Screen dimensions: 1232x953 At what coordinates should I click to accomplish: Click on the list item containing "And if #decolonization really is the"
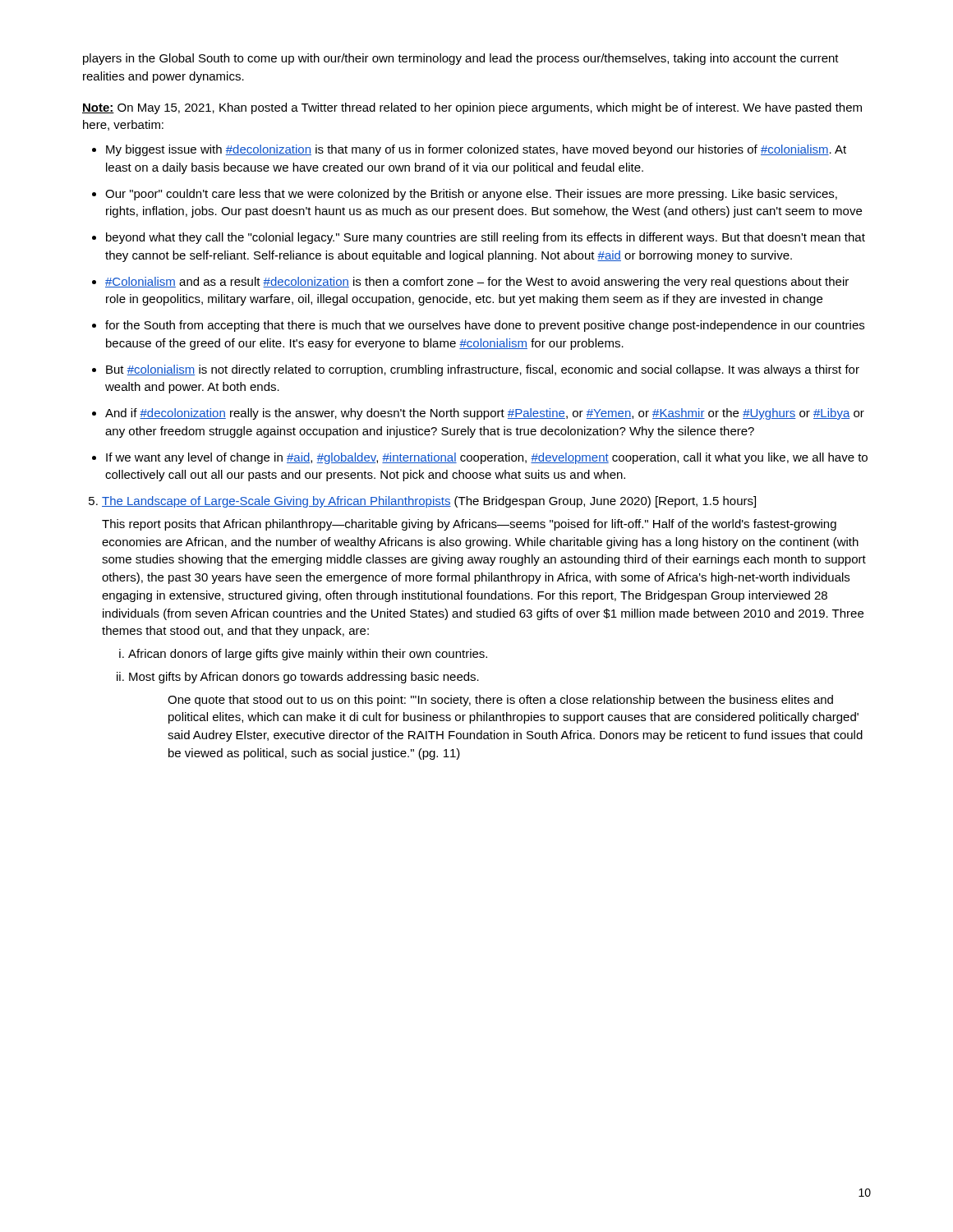coord(485,422)
